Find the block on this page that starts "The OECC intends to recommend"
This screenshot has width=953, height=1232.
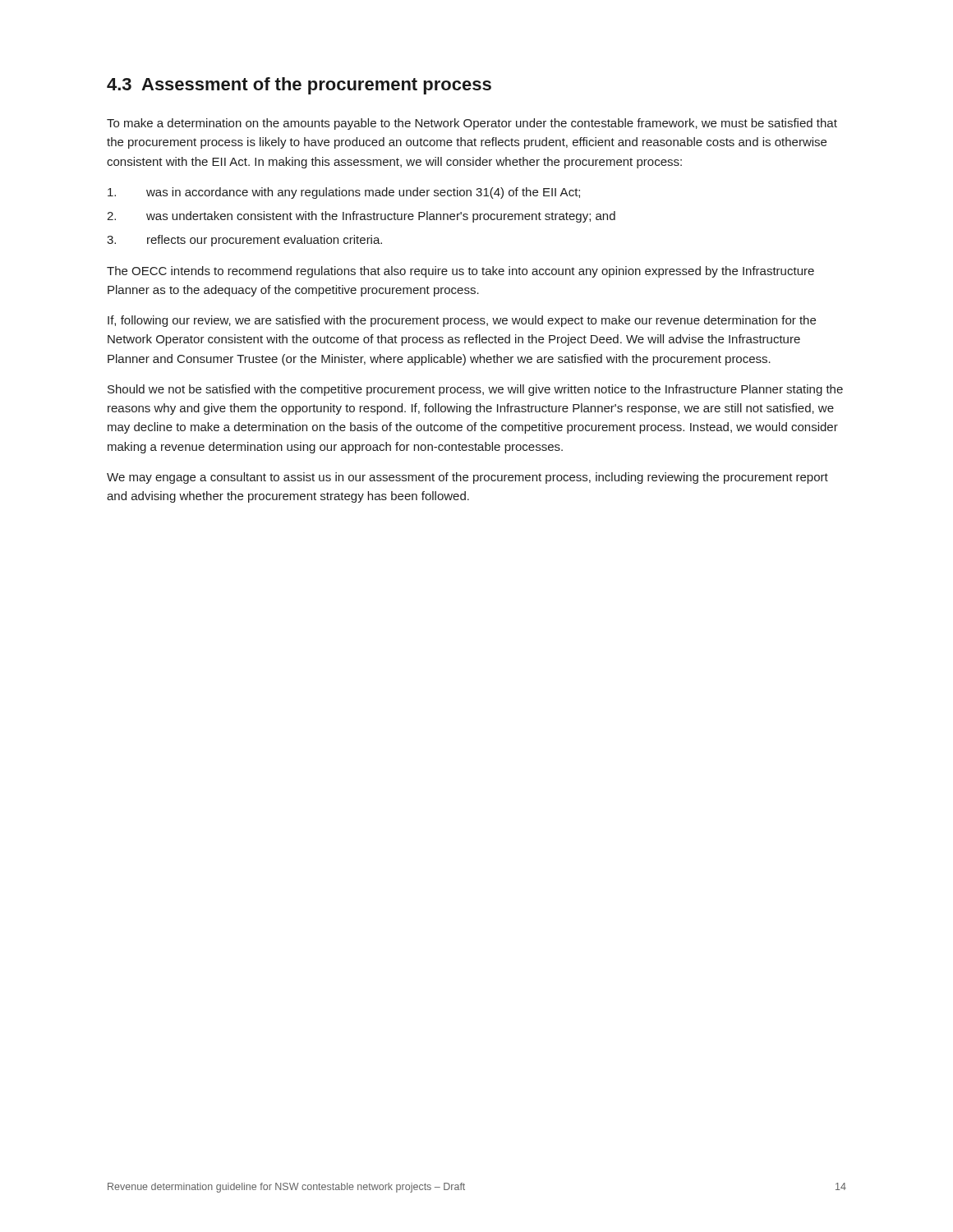pos(461,280)
